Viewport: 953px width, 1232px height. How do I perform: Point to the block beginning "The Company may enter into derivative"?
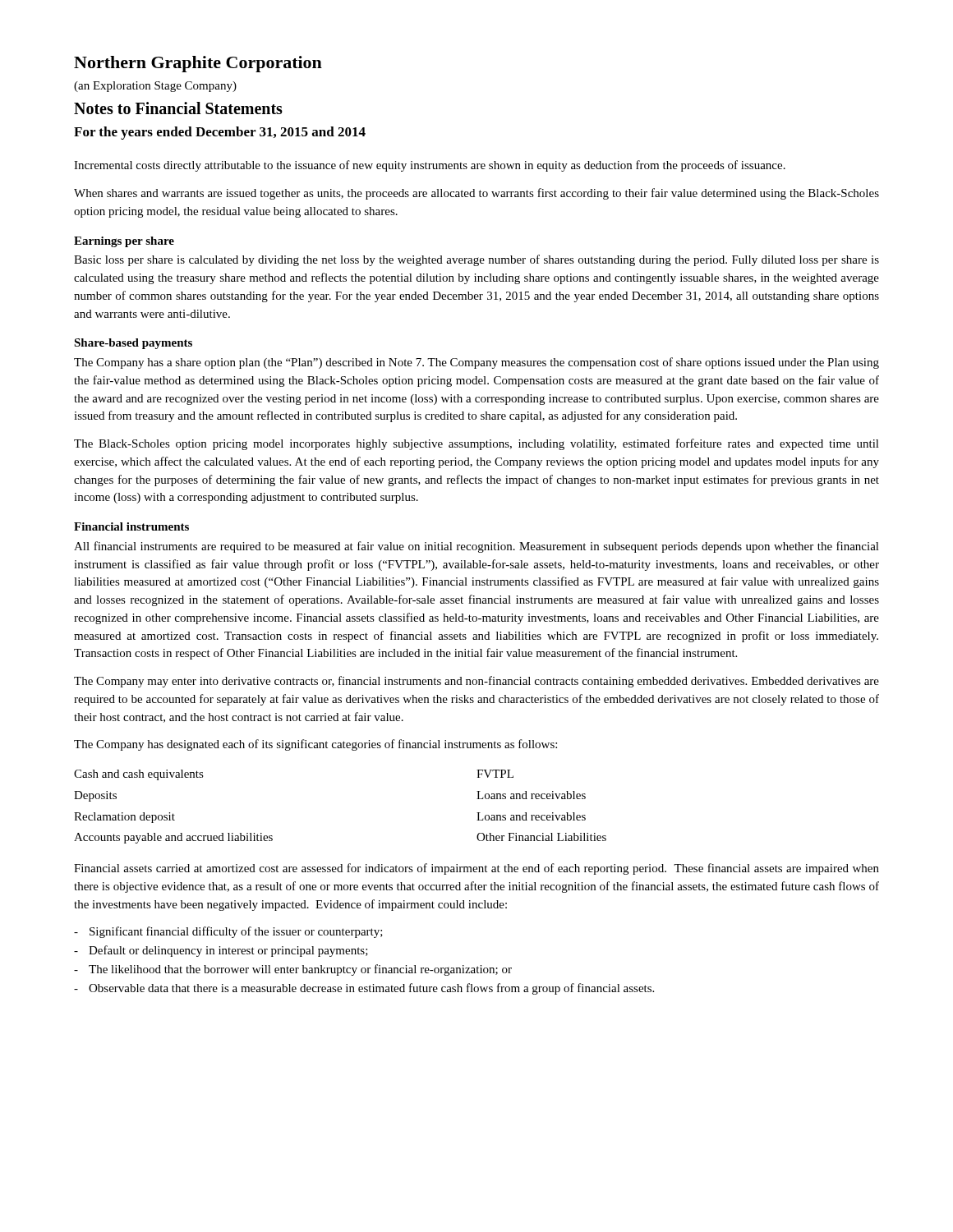[476, 699]
